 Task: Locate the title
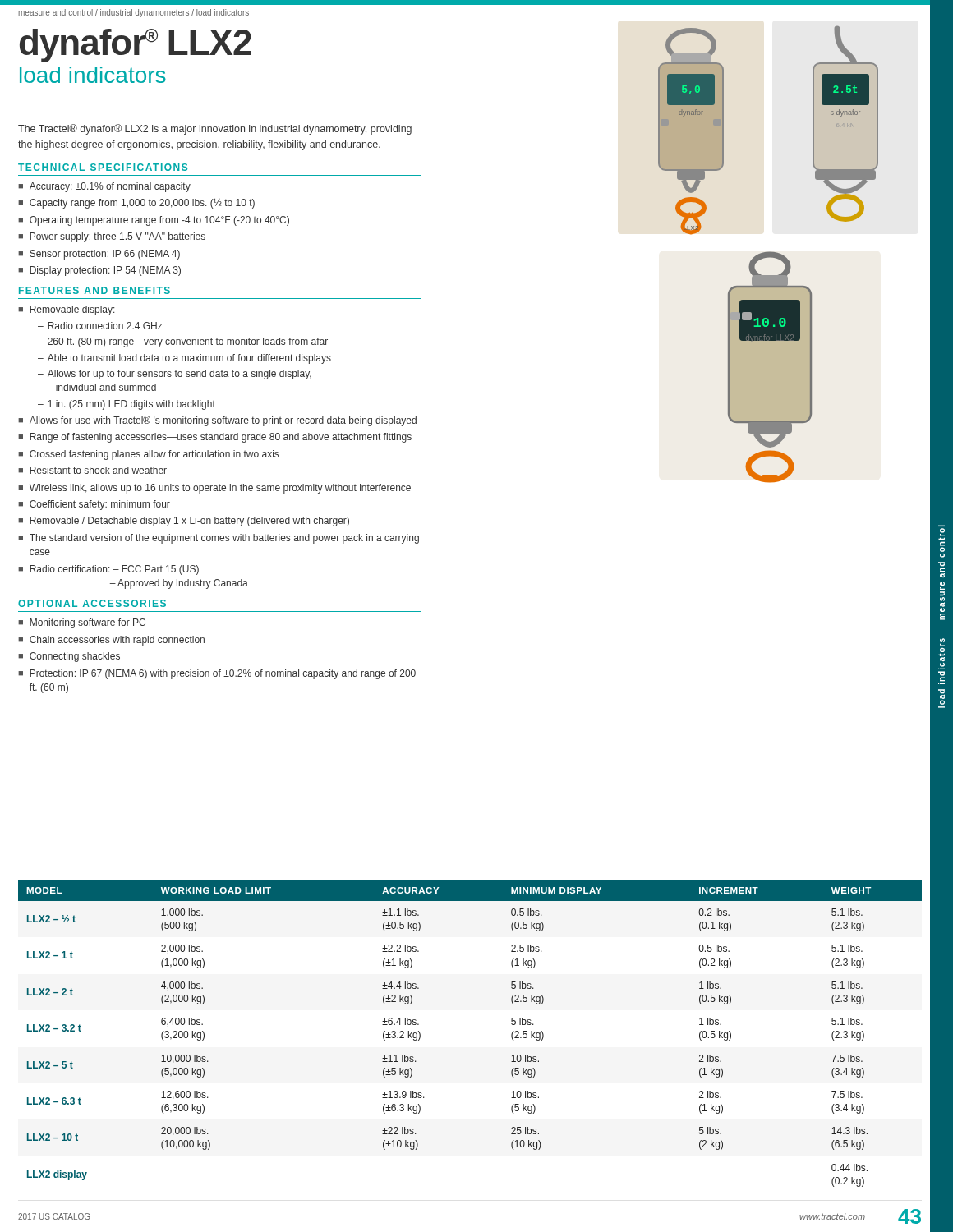coord(195,57)
